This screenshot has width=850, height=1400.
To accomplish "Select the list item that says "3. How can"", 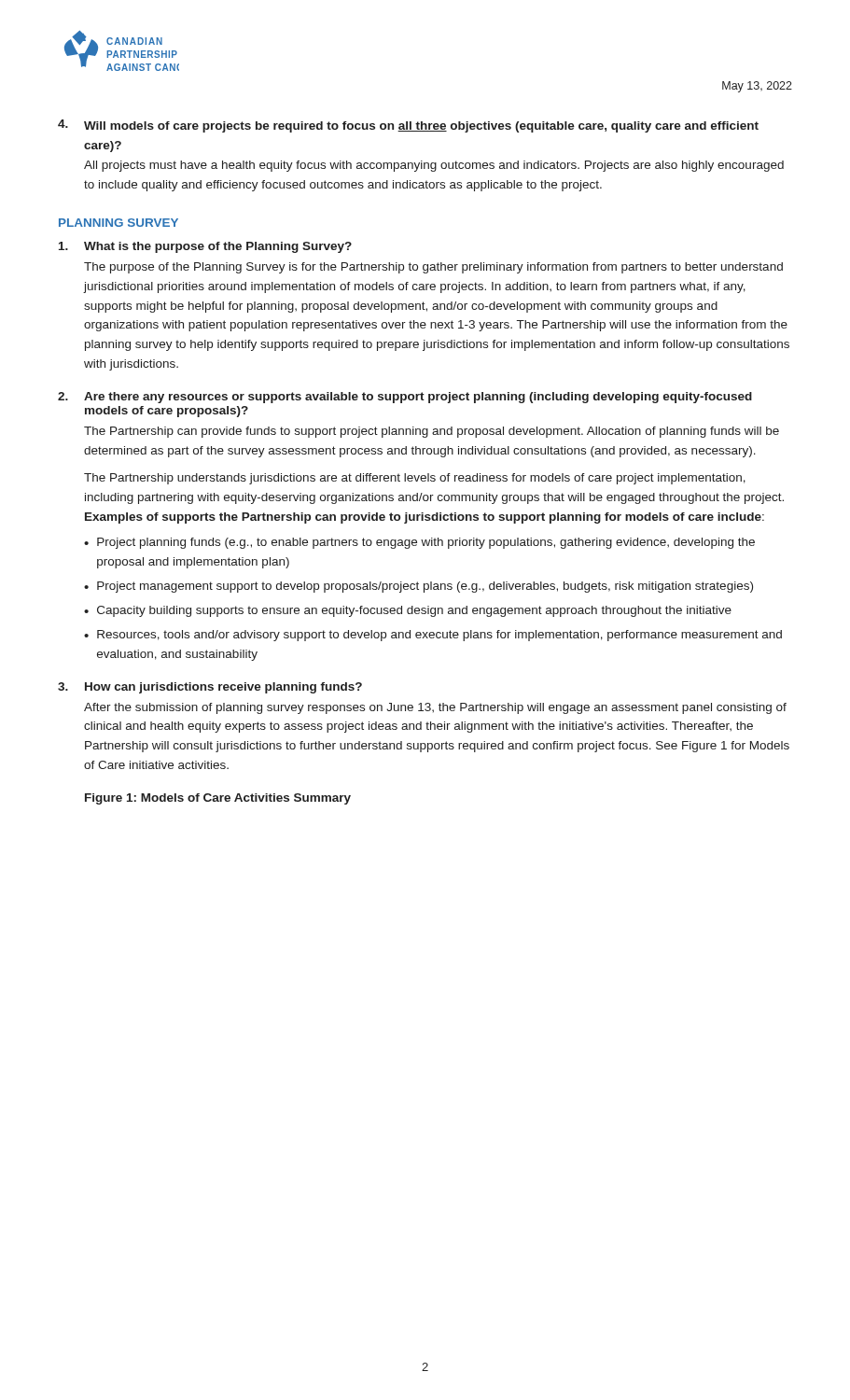I will point(425,727).
